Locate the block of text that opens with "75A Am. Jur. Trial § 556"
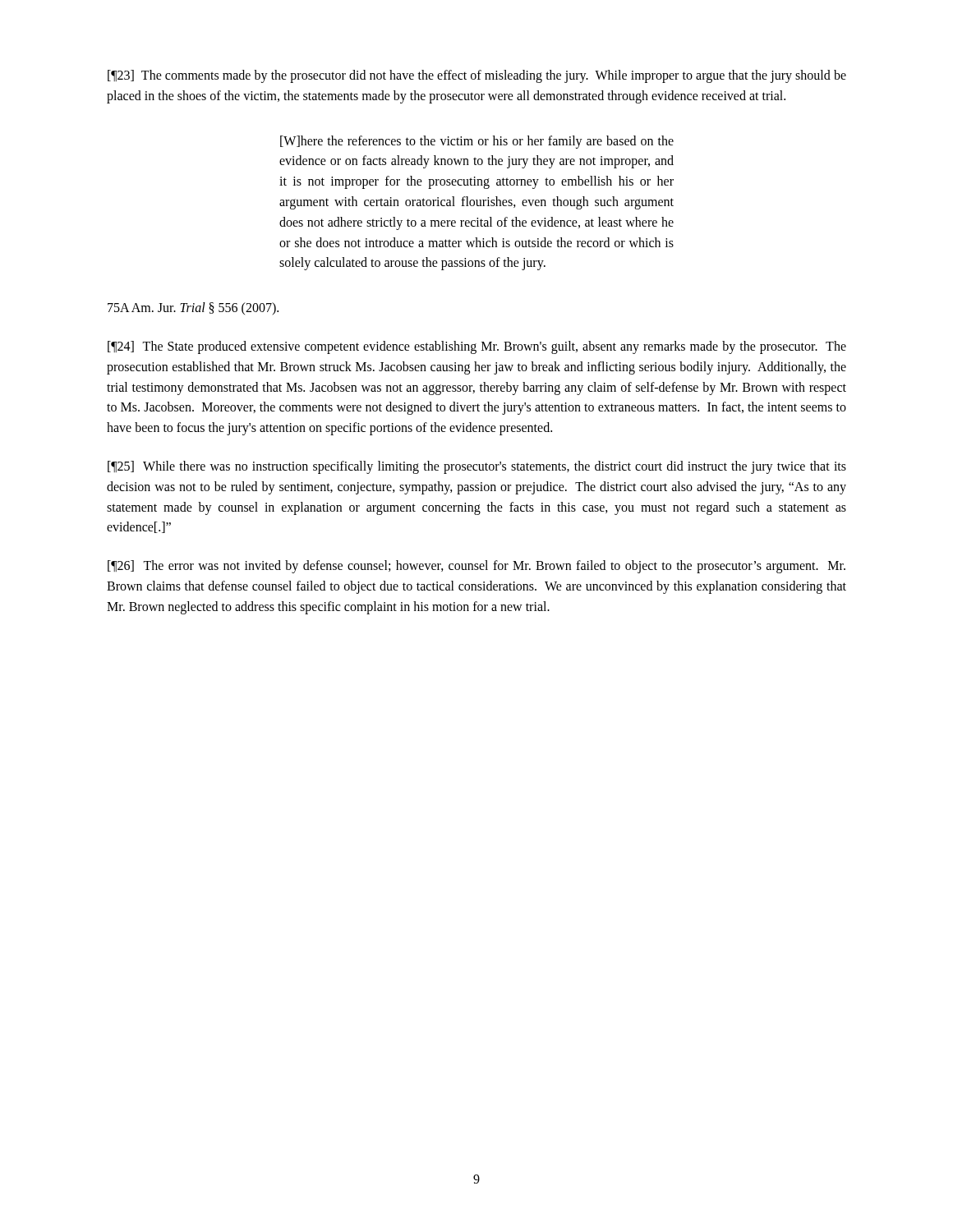Screen dimensions: 1232x953 coord(193,308)
